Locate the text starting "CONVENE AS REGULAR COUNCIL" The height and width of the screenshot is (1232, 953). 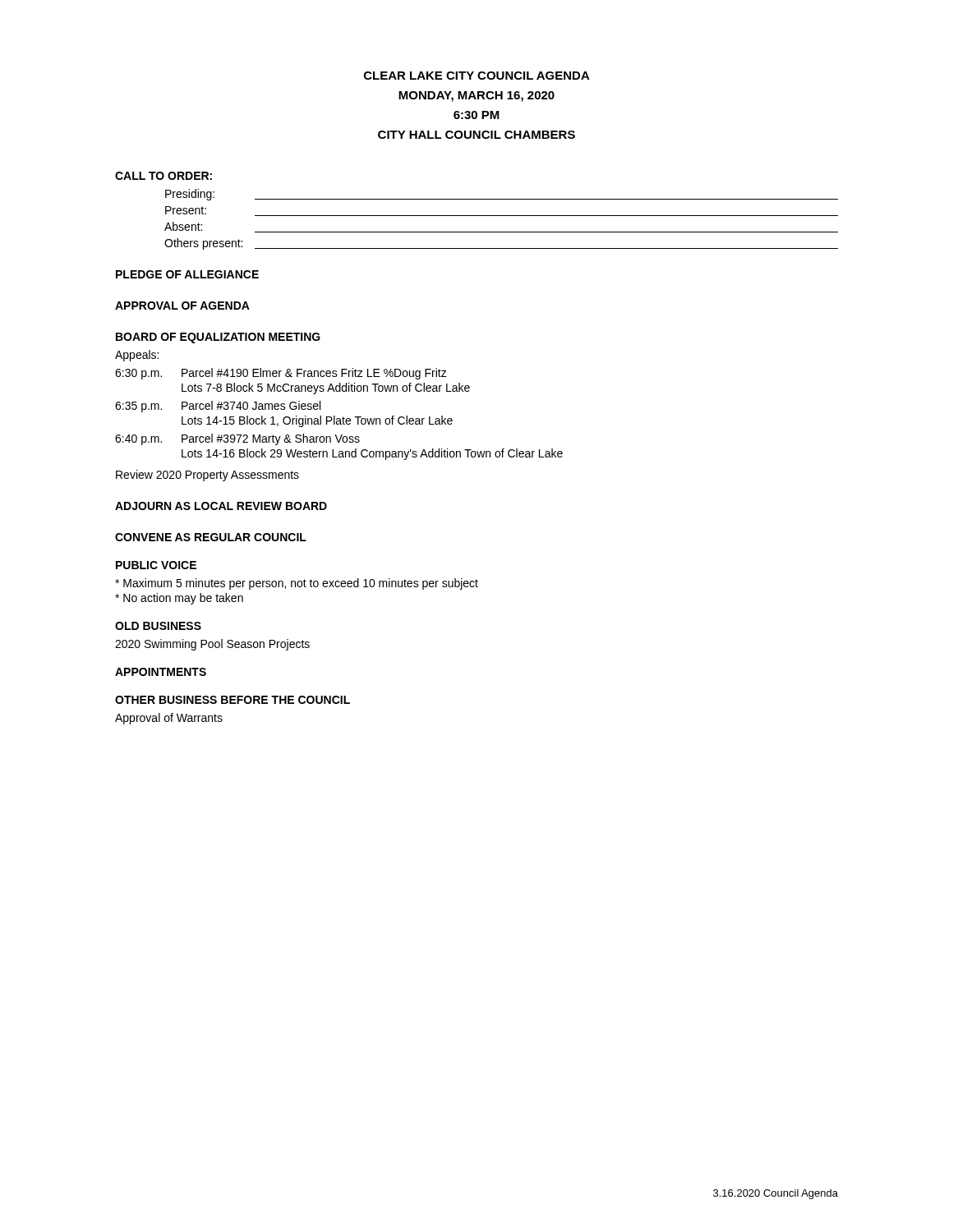point(211,537)
